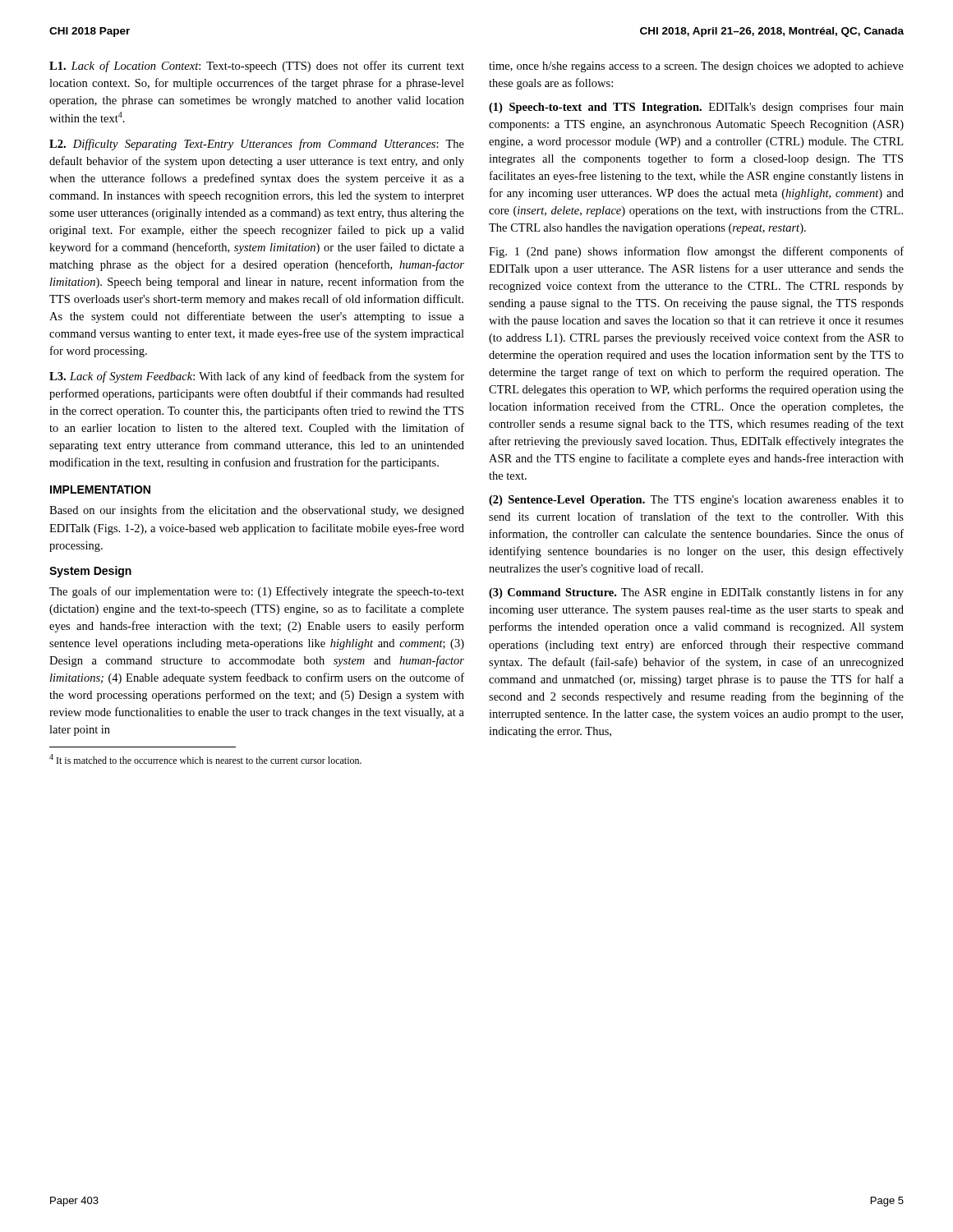Select the text block starting "(3) Command Structure. The ASR engine in"

pyautogui.click(x=696, y=662)
